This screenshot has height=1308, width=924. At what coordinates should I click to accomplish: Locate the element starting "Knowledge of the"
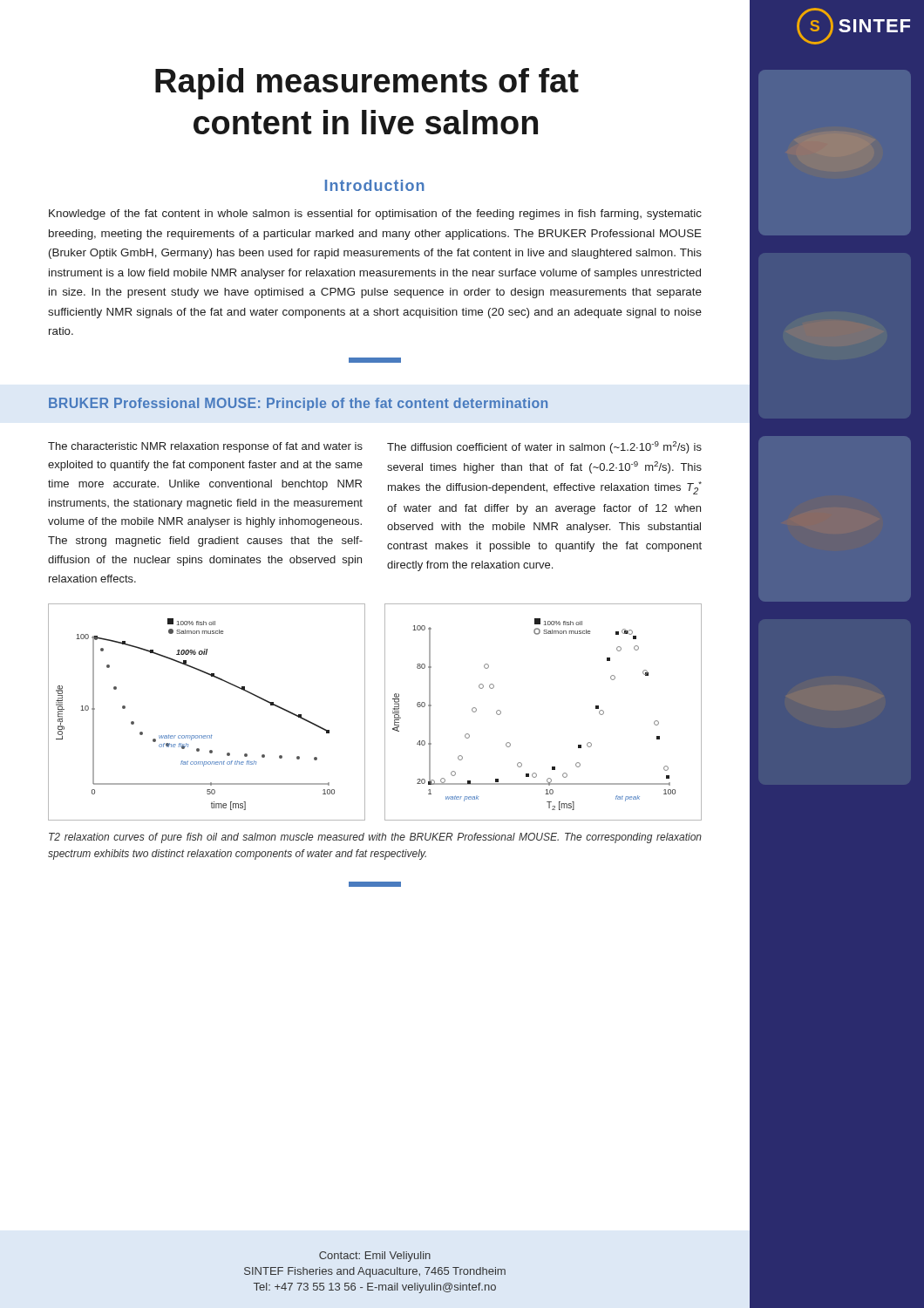click(x=375, y=272)
